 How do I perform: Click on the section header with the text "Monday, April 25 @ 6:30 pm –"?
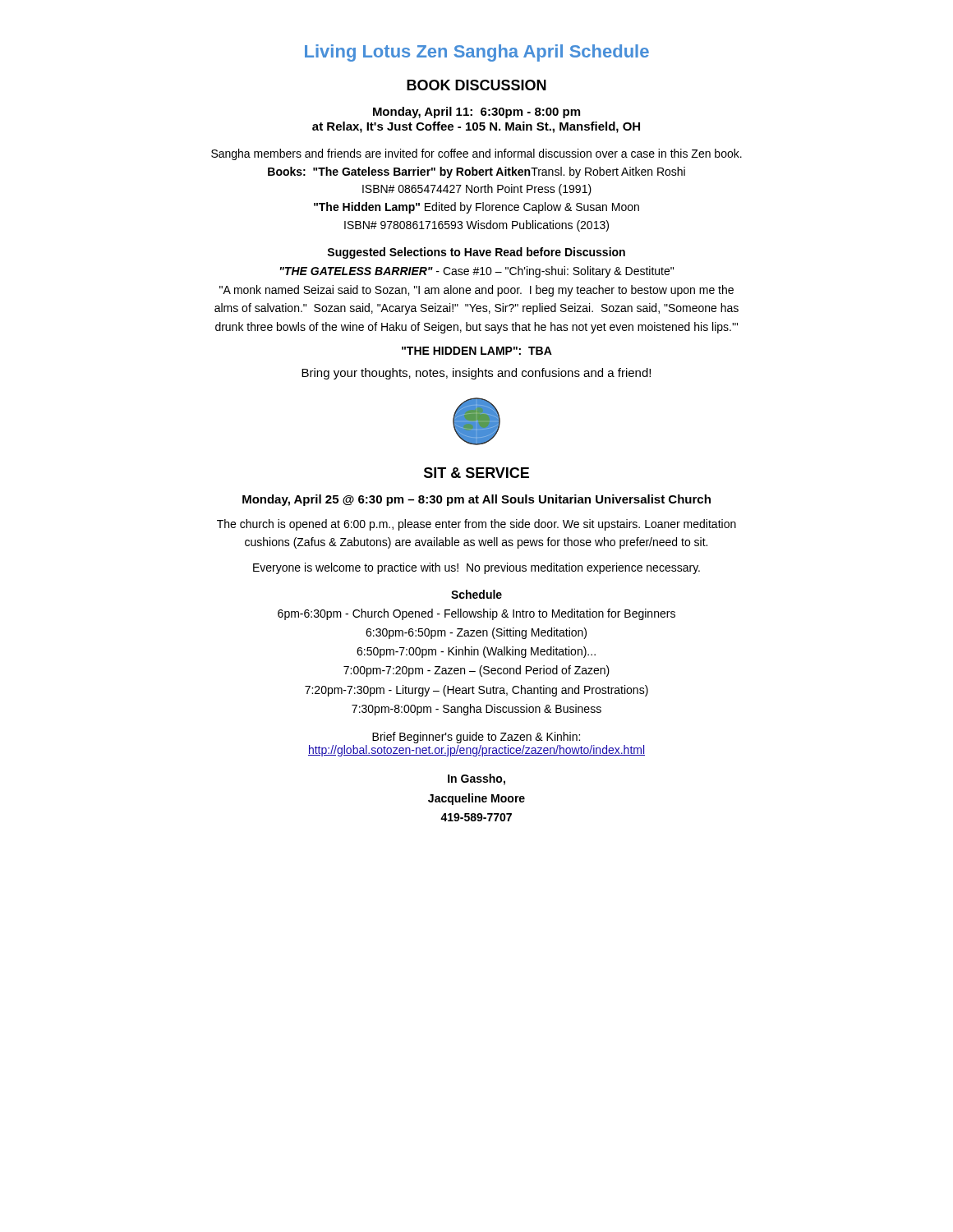[476, 499]
